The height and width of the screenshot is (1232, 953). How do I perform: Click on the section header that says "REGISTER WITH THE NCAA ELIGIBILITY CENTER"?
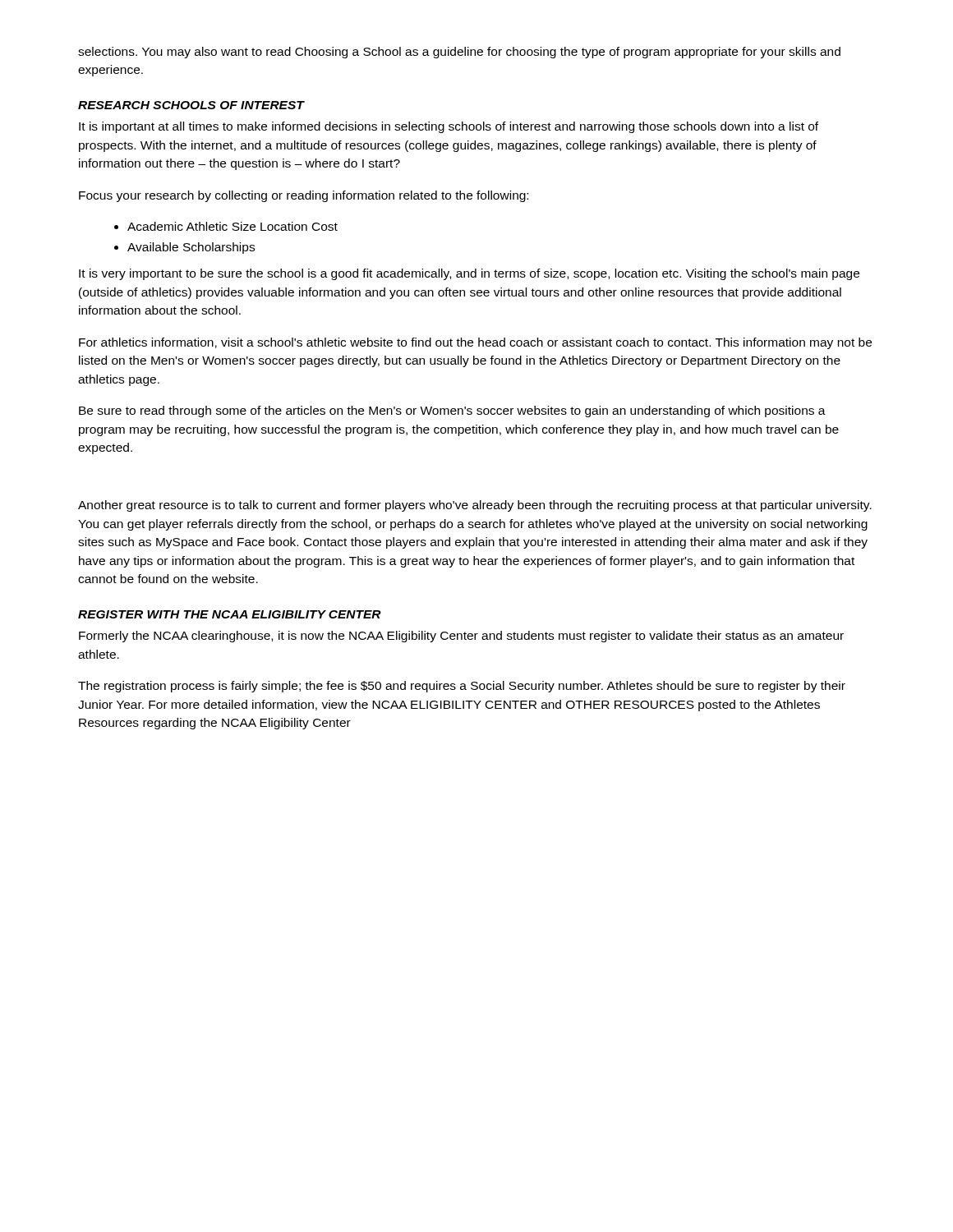[x=229, y=614]
